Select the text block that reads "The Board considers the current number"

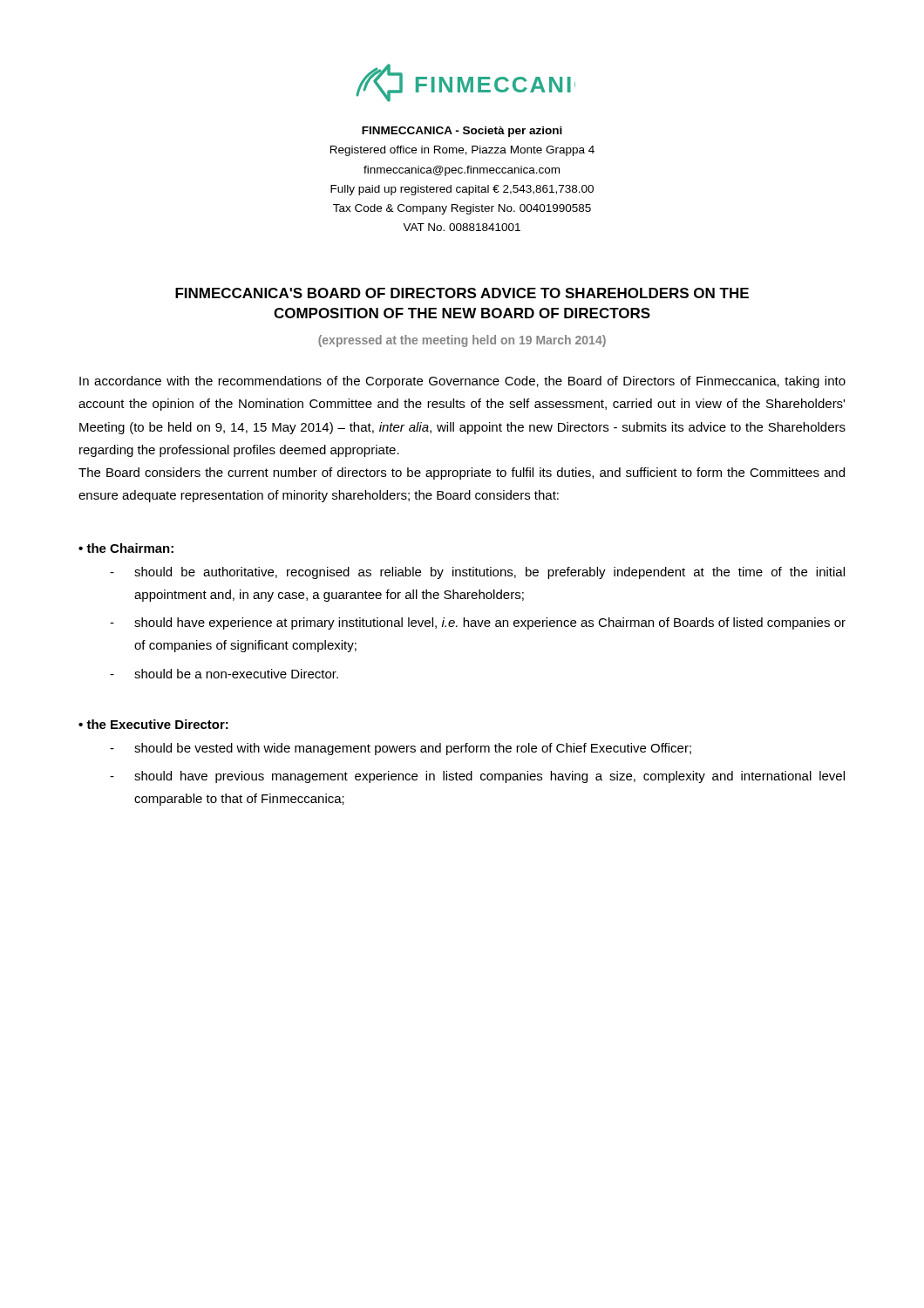(462, 484)
